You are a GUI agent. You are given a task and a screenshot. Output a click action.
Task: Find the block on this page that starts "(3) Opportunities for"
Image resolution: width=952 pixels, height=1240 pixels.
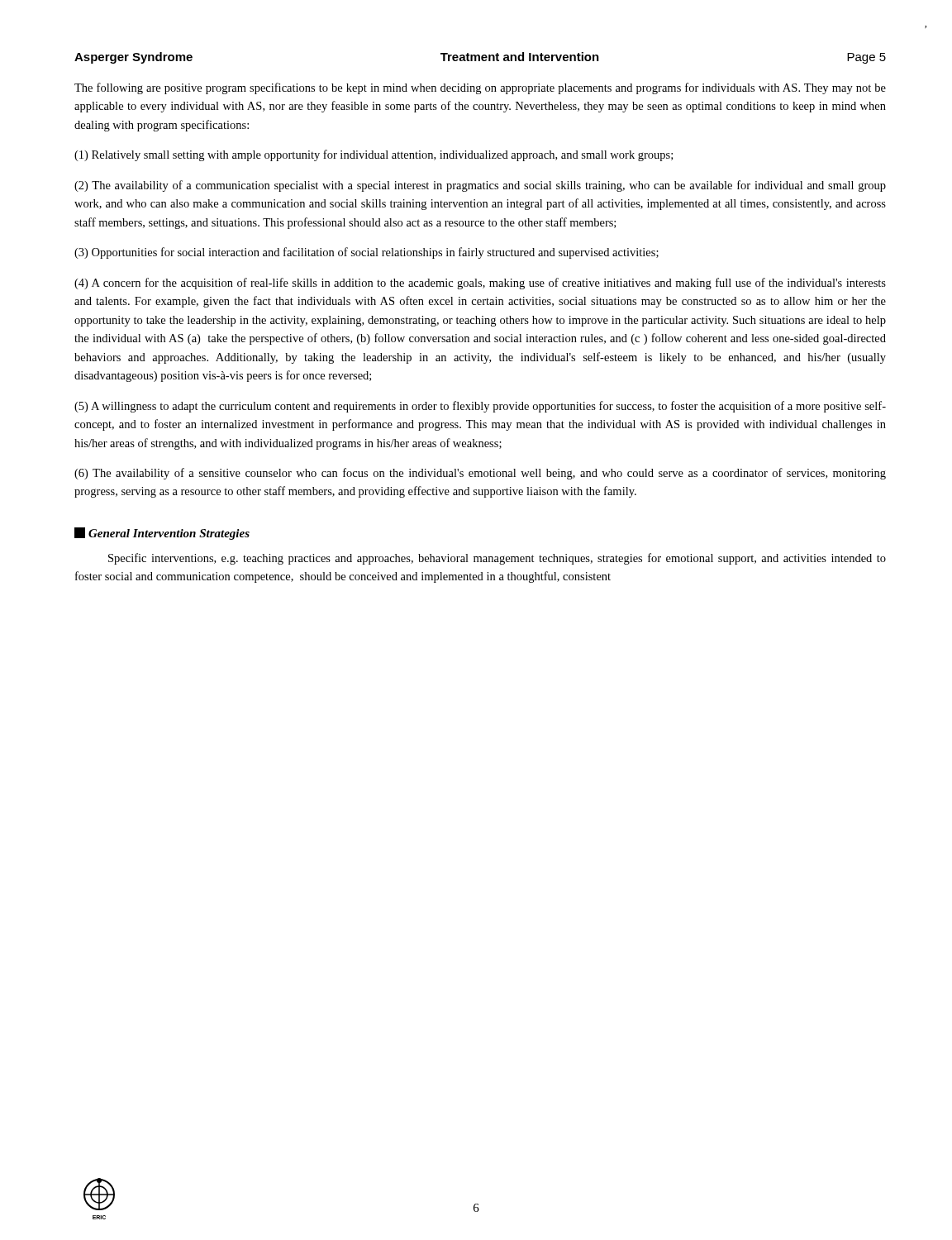[x=367, y=252]
